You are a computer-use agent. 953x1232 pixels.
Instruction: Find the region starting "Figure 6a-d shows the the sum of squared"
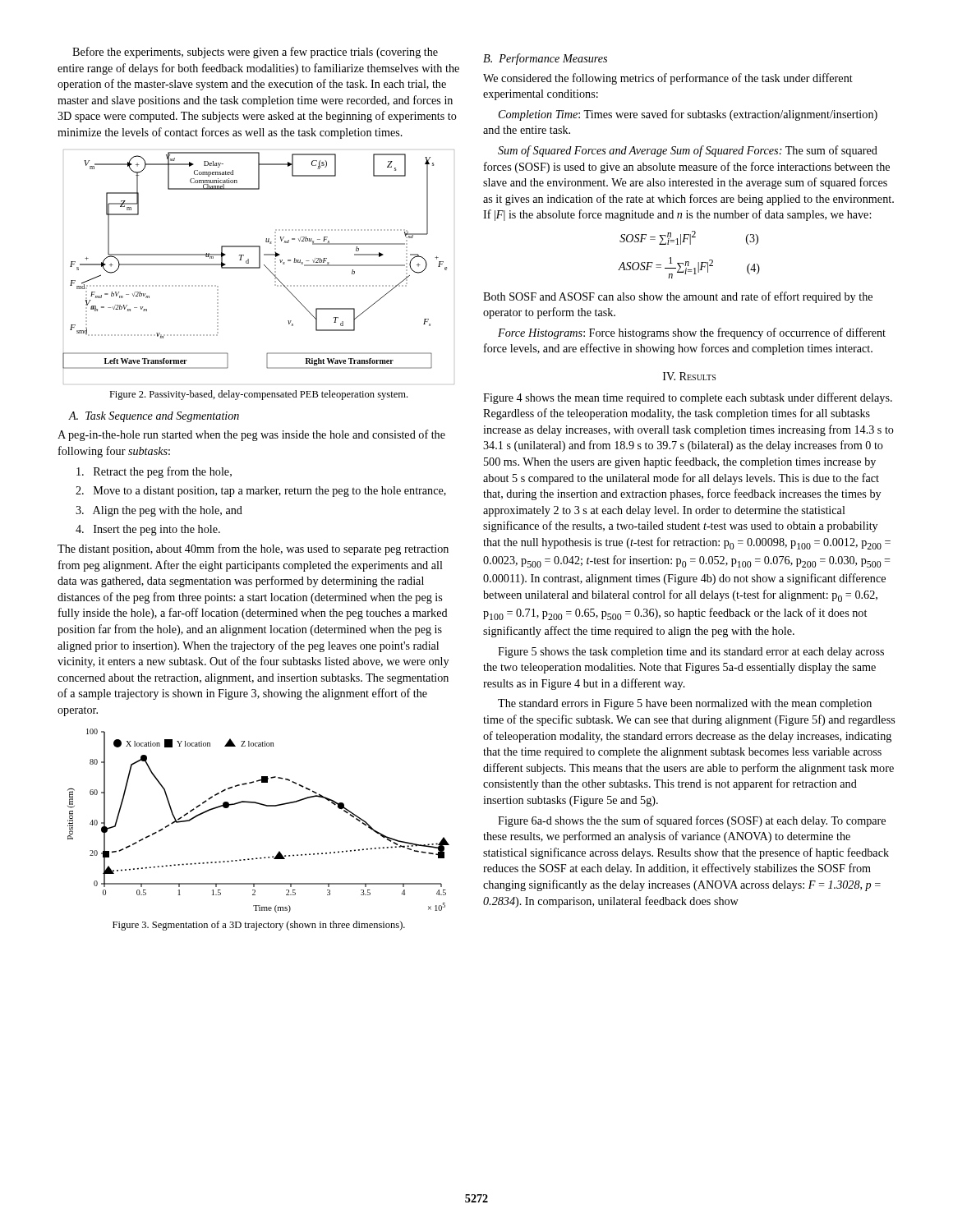pyautogui.click(x=689, y=861)
